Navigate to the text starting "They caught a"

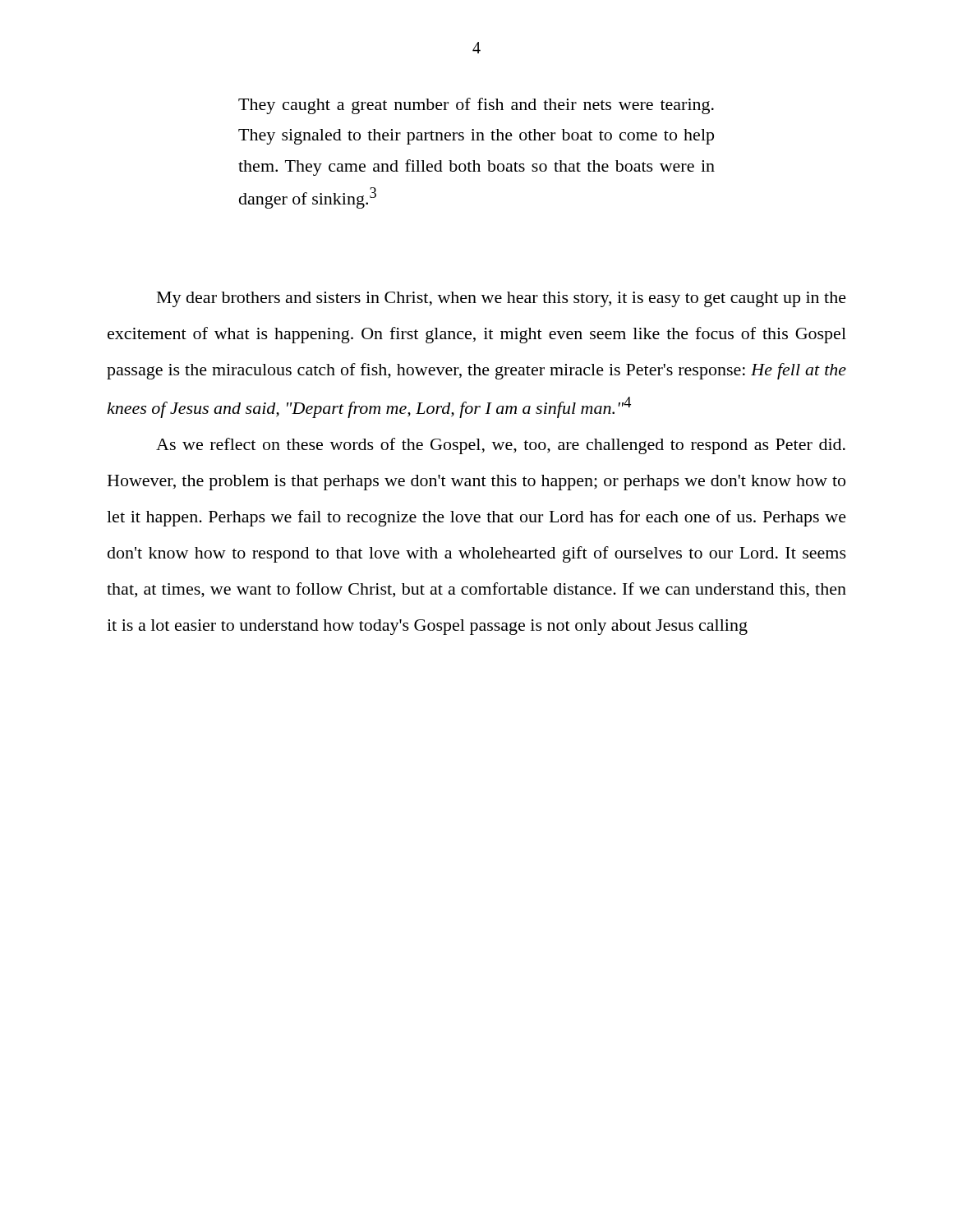pyautogui.click(x=476, y=151)
